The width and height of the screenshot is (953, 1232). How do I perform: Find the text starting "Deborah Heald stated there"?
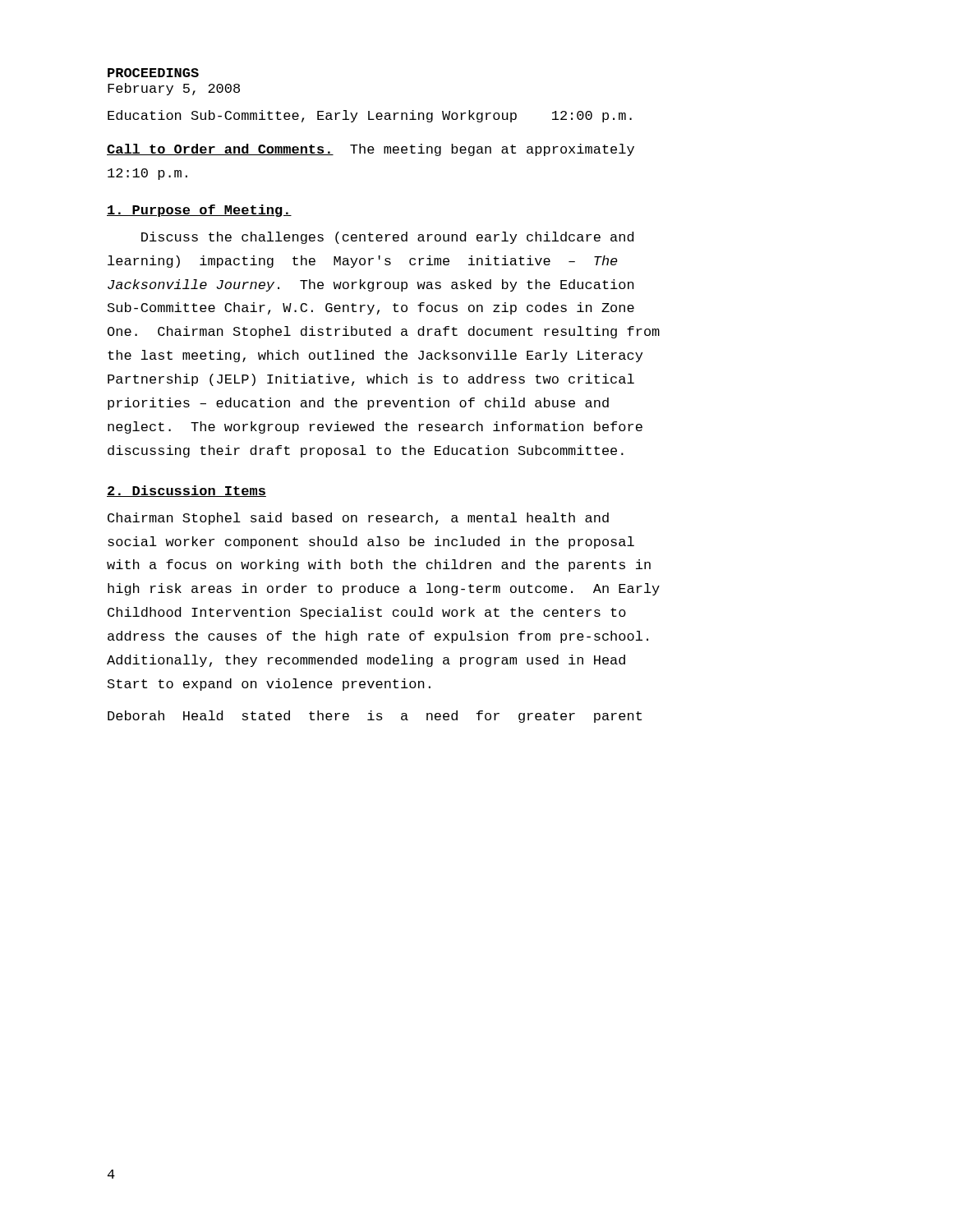(375, 716)
